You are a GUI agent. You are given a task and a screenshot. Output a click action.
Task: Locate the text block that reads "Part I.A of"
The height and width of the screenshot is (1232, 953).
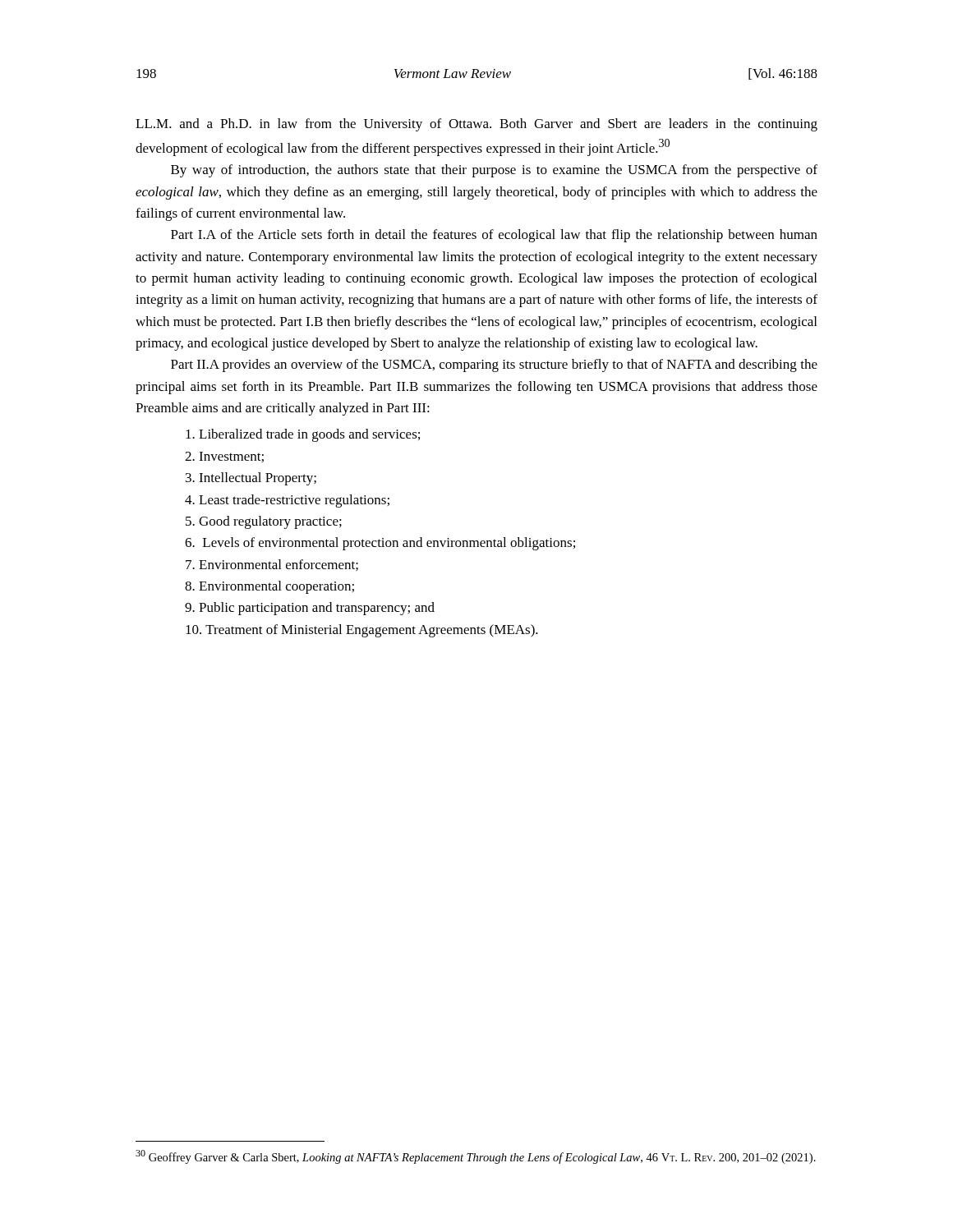476,289
